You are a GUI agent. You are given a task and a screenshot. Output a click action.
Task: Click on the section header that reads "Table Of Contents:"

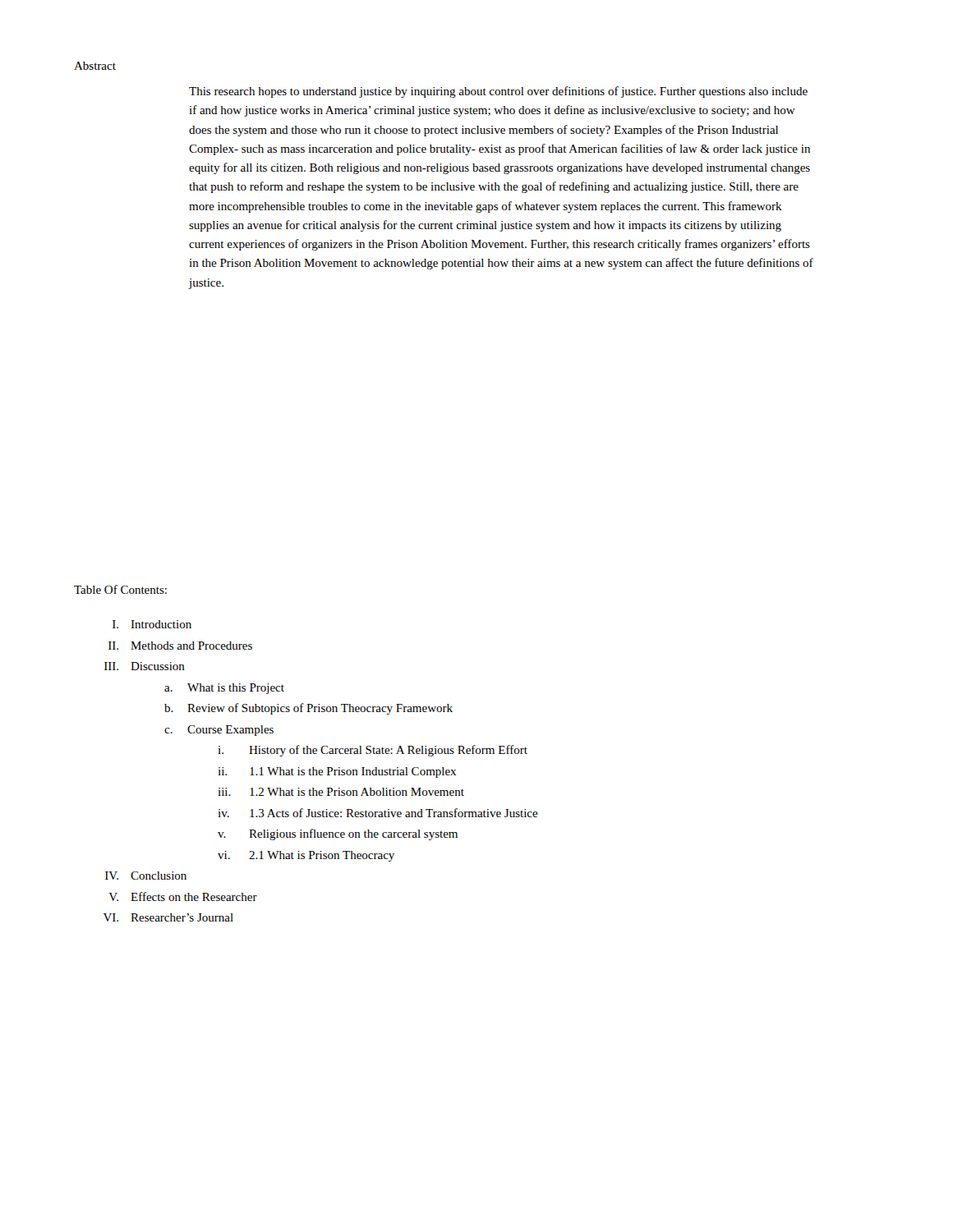(x=121, y=590)
